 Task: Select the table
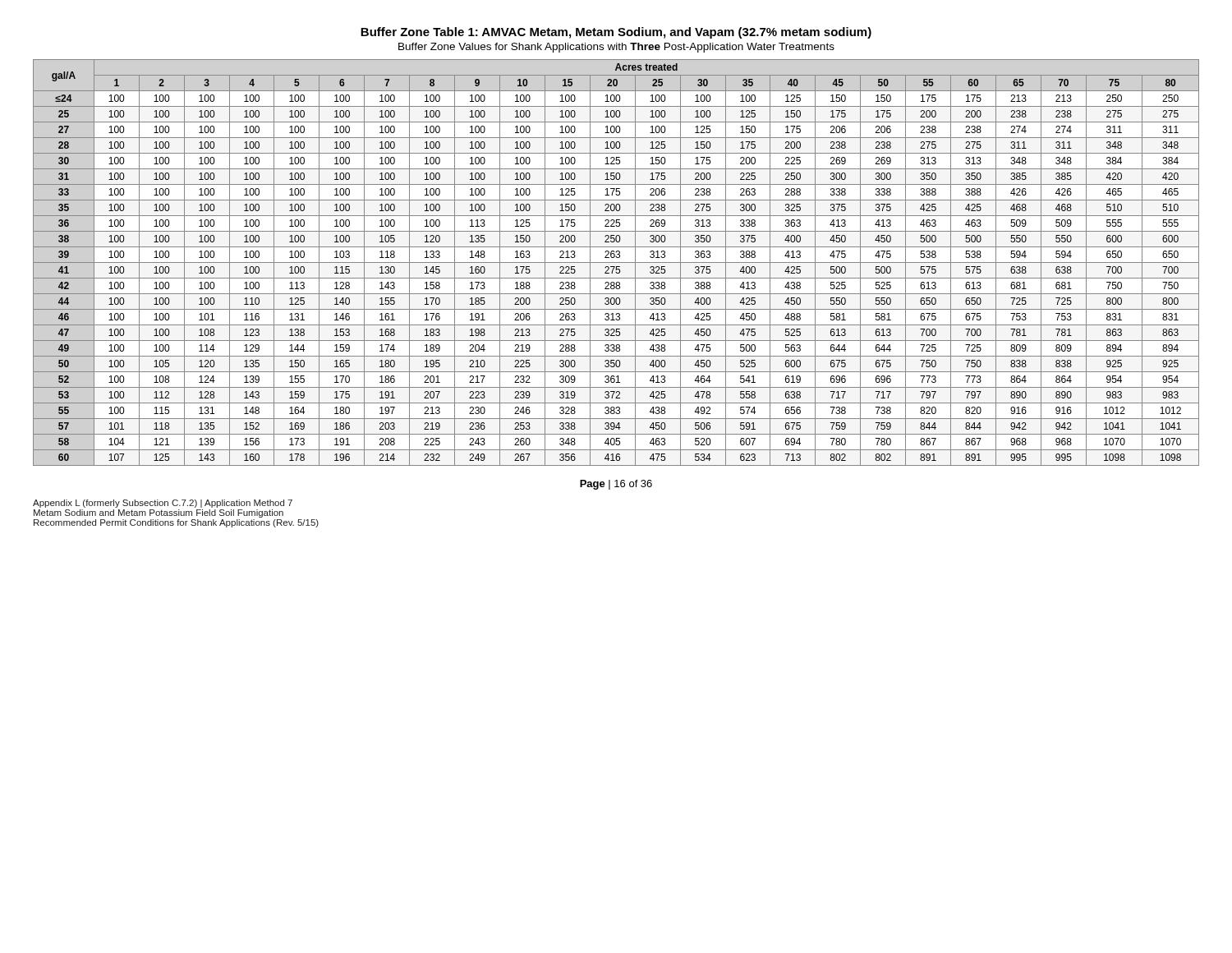616,263
